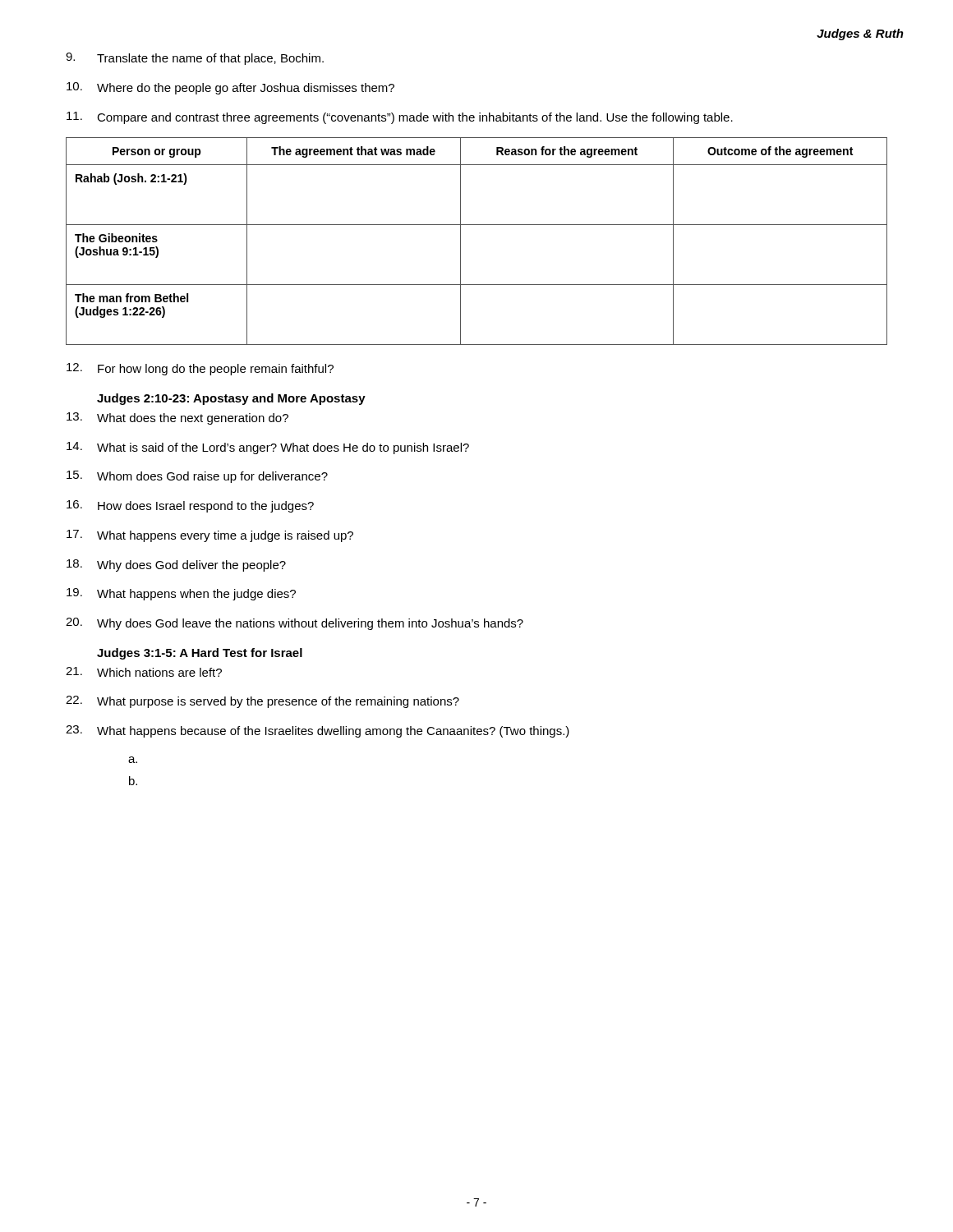Find the region starting "17. What happens every time a judge"
This screenshot has height=1232, width=953.
[x=210, y=536]
